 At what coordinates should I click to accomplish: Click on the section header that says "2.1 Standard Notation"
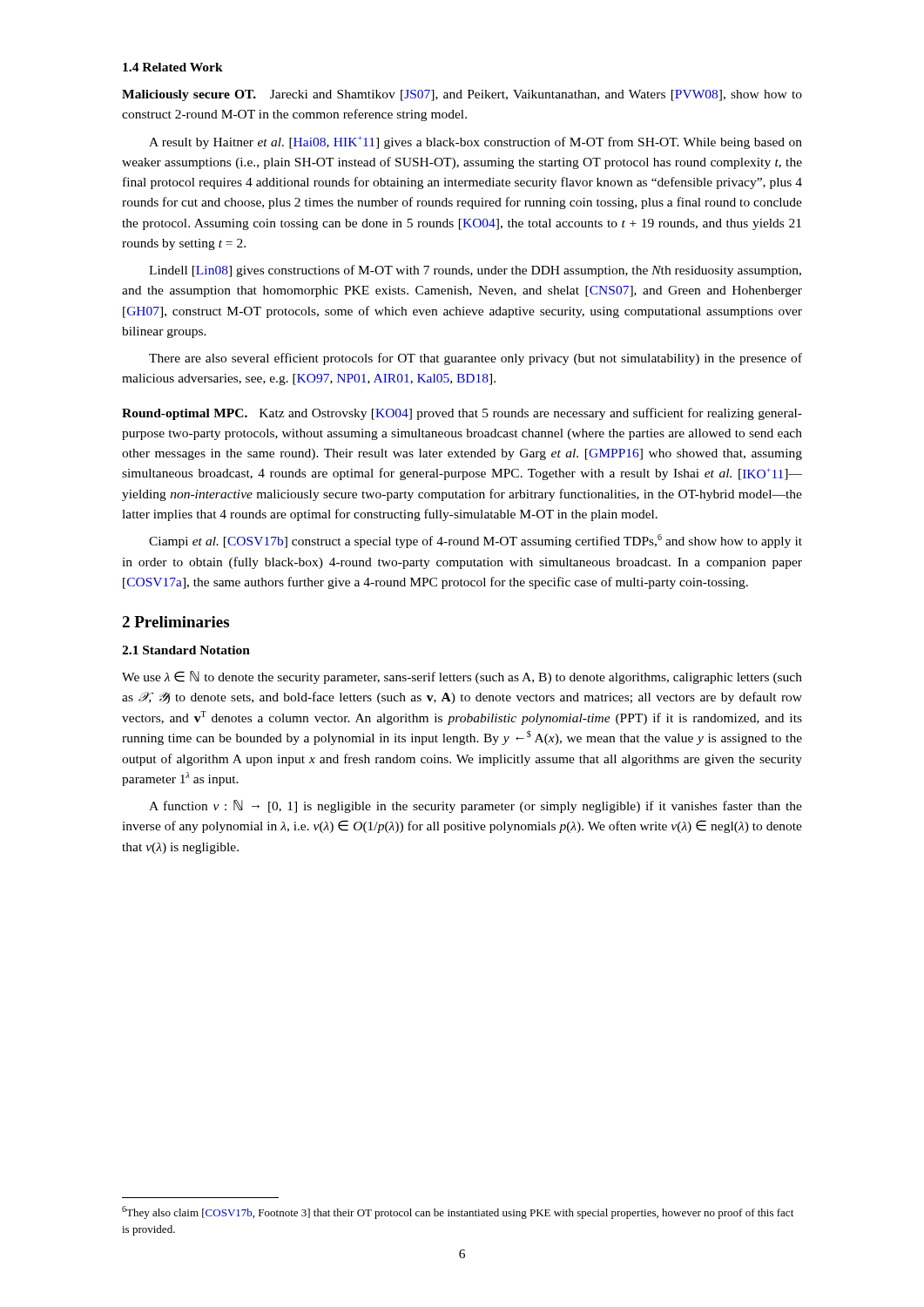pyautogui.click(x=186, y=650)
